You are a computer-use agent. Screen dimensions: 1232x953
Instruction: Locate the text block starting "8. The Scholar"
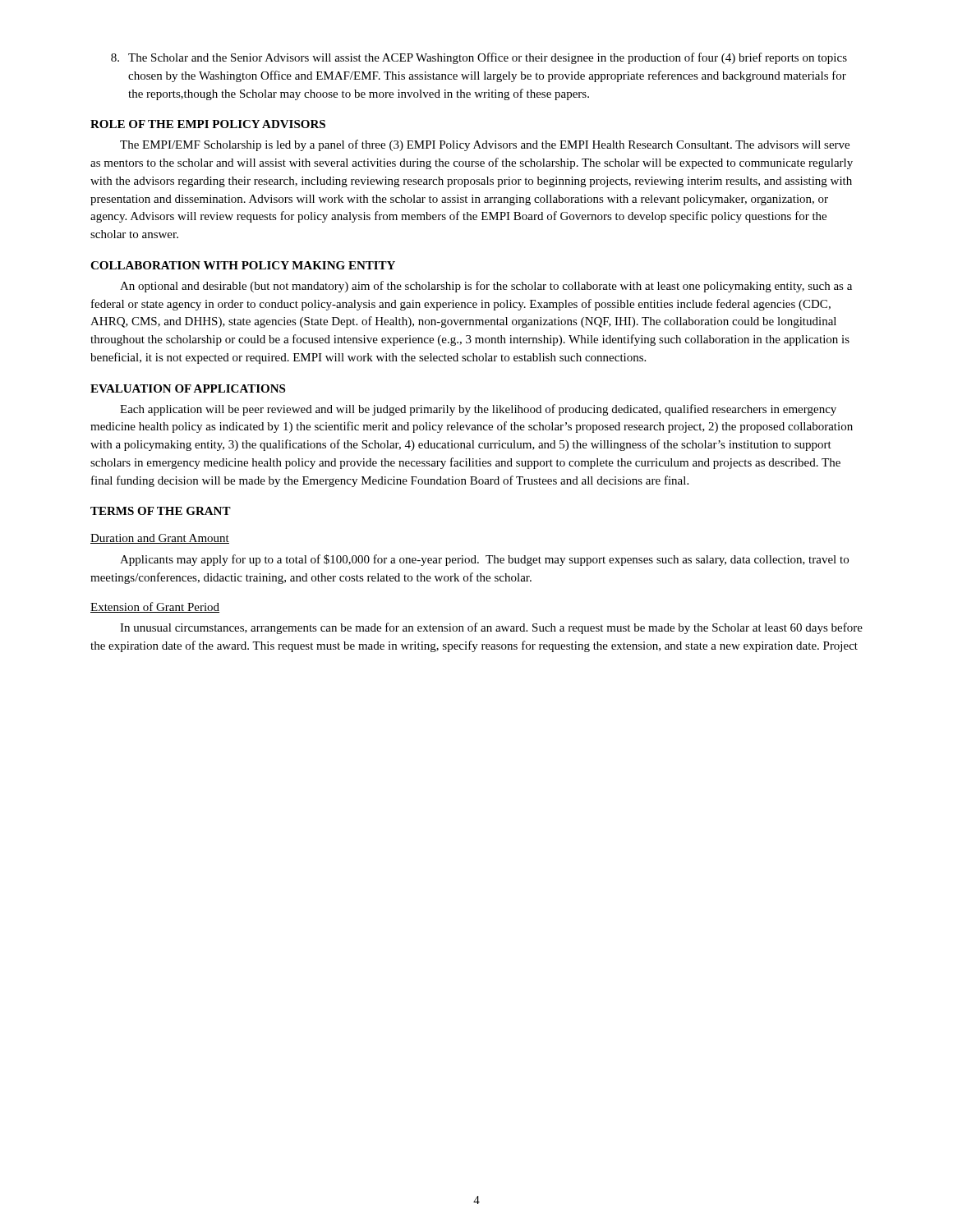point(476,76)
